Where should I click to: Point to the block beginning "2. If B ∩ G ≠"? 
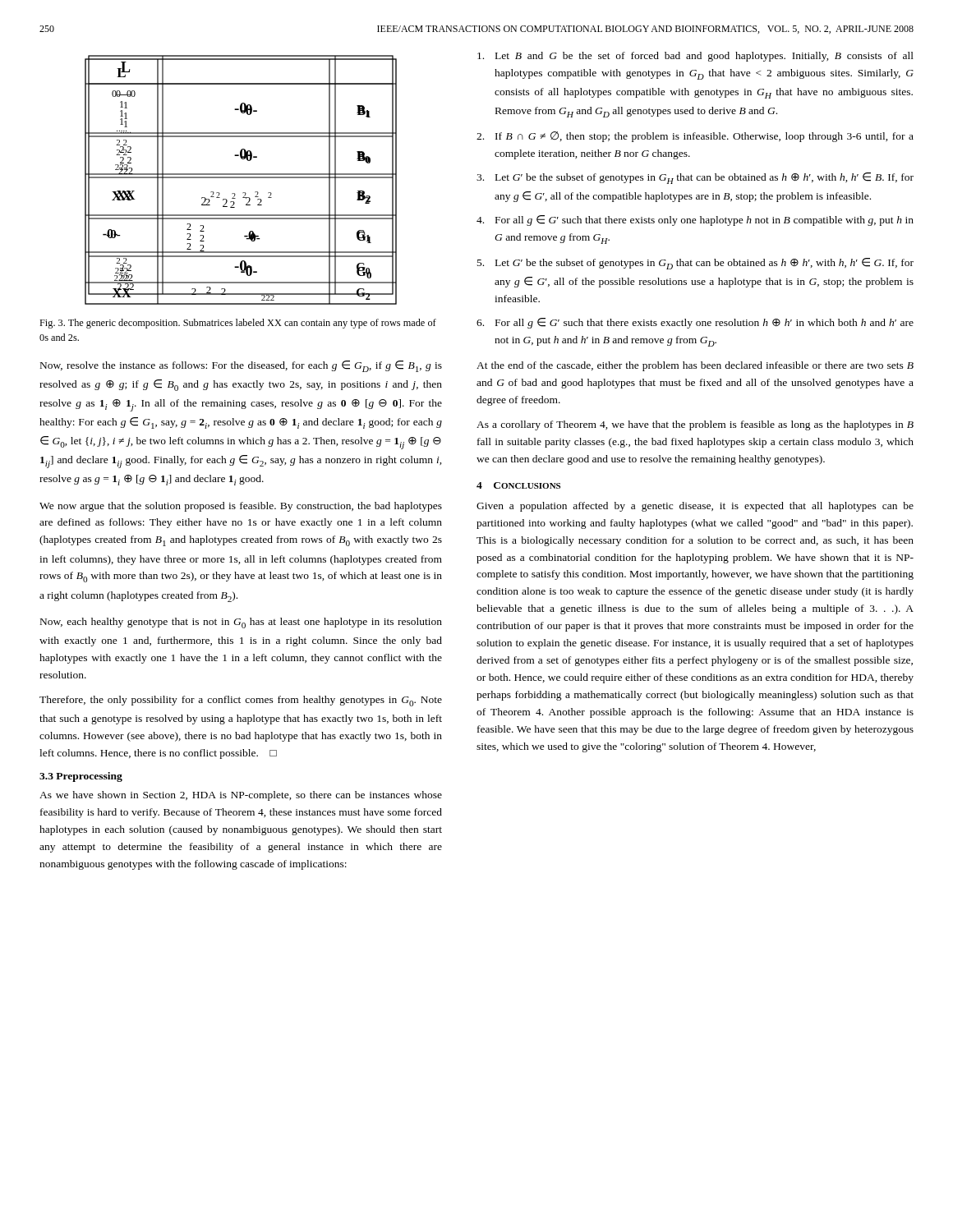click(x=695, y=144)
